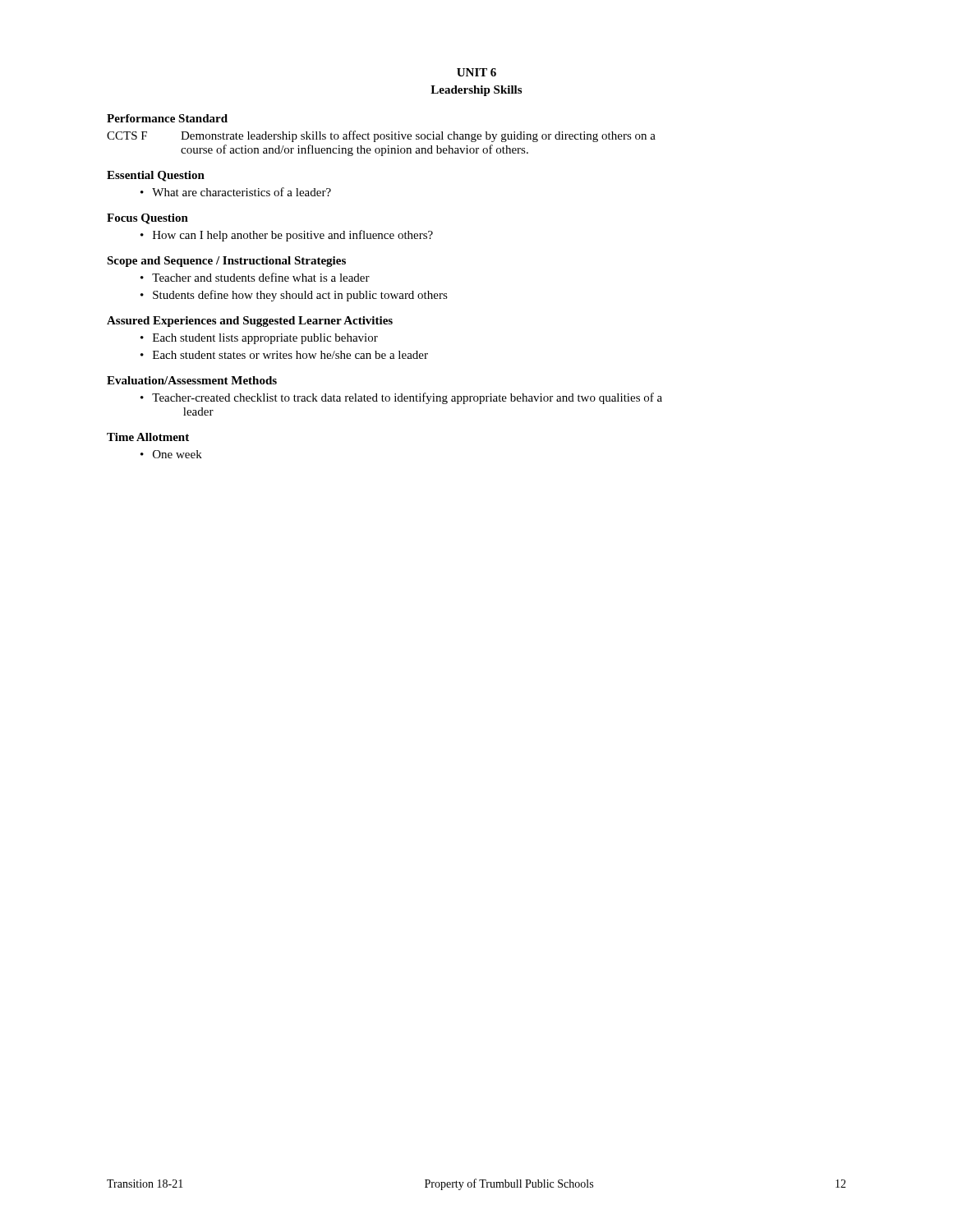Select the block starting "Scope and Sequence / Instructional Strategies"
This screenshot has height=1232, width=953.
point(226,260)
